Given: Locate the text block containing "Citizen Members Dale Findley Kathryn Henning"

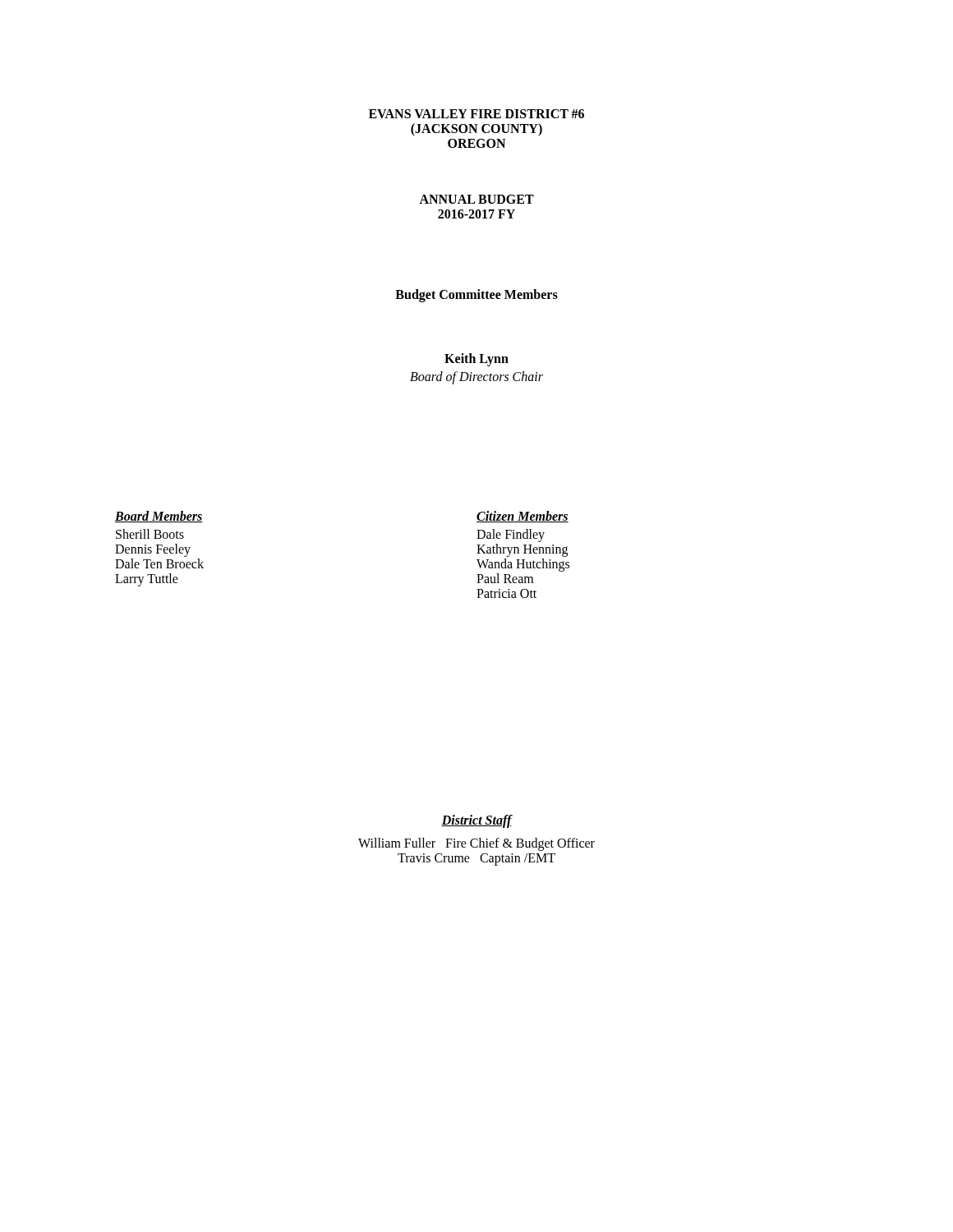Looking at the screenshot, I should (523, 555).
